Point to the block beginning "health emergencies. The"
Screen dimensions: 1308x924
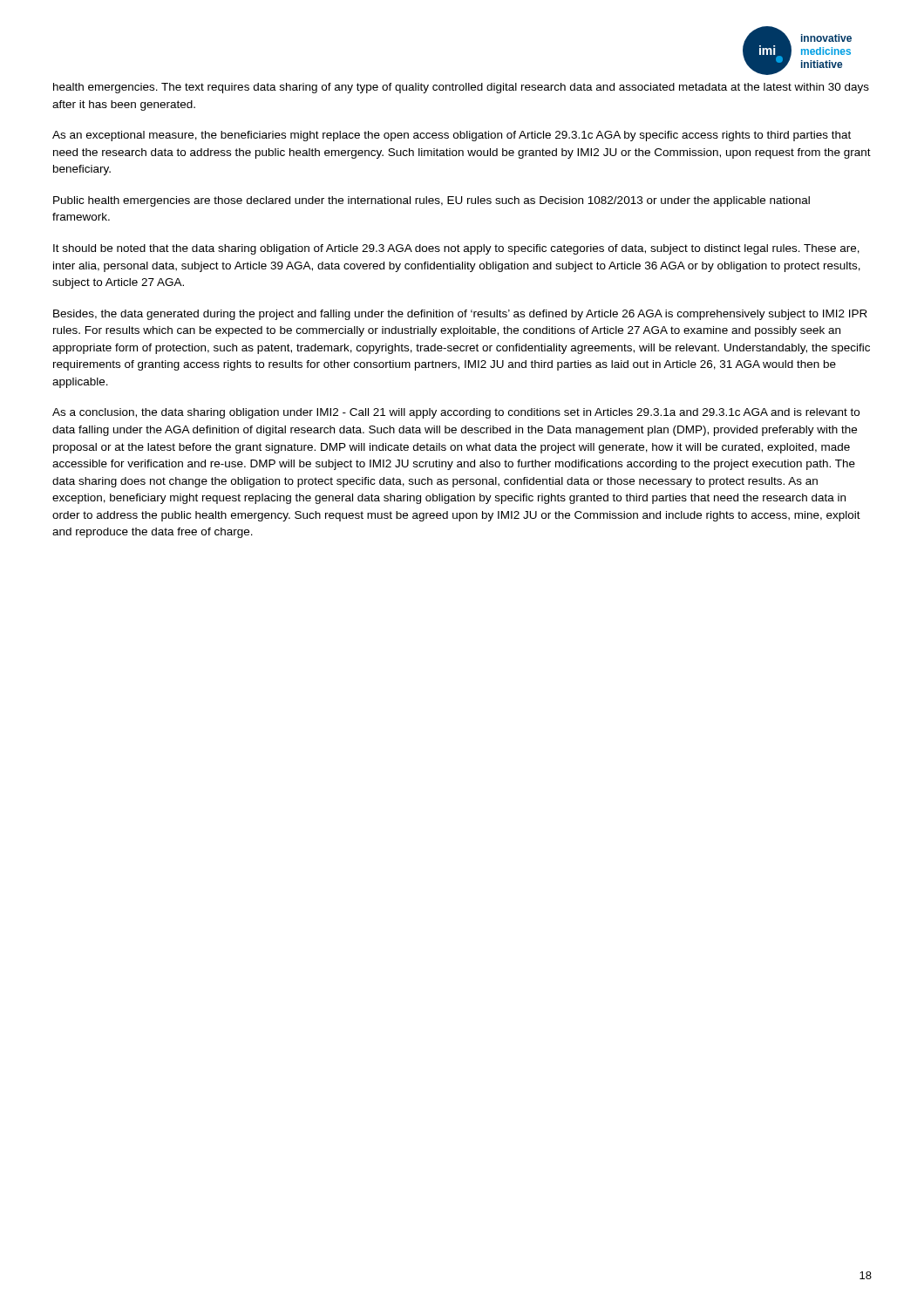[x=461, y=95]
